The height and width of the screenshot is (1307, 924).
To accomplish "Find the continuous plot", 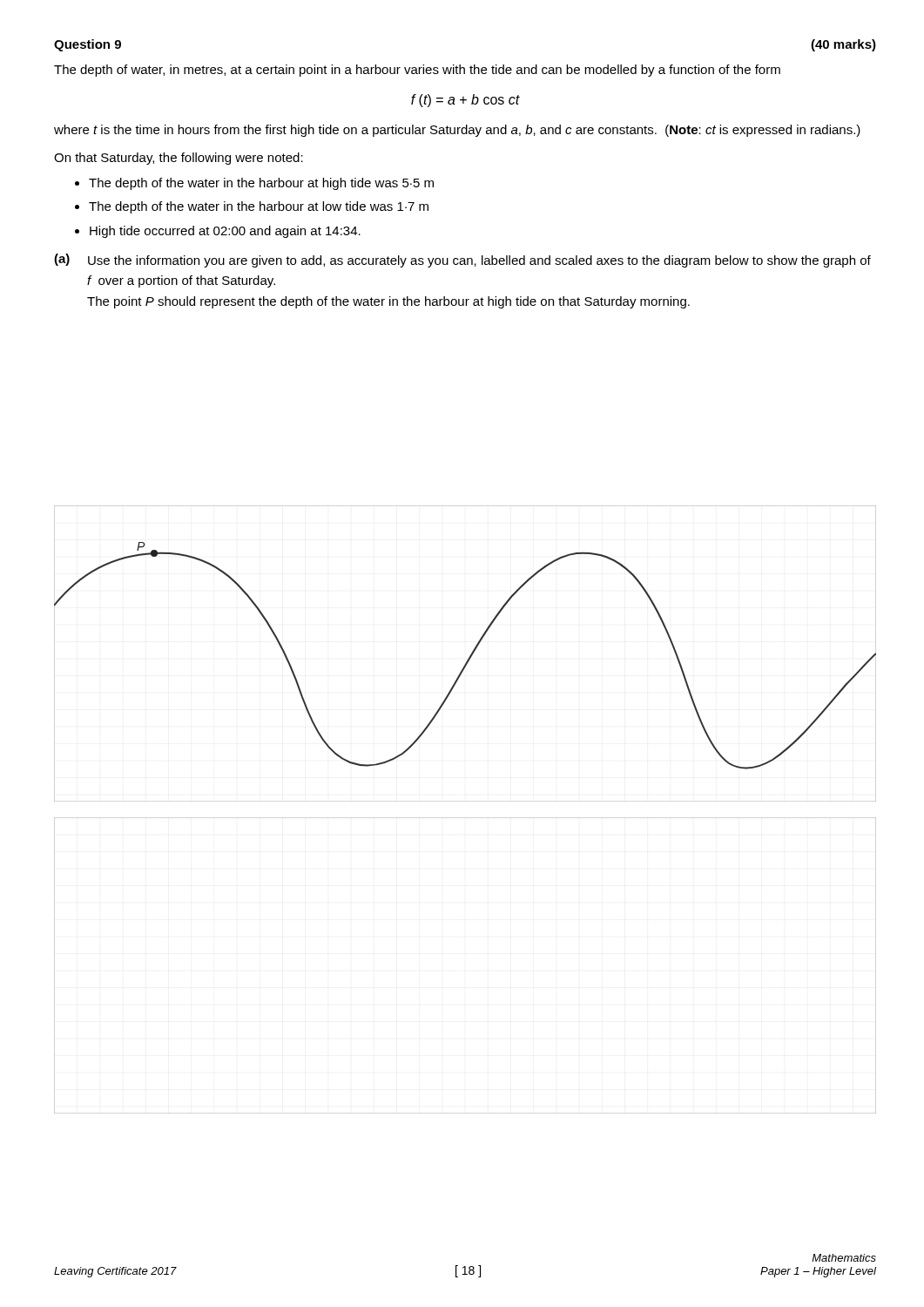I will (465, 654).
